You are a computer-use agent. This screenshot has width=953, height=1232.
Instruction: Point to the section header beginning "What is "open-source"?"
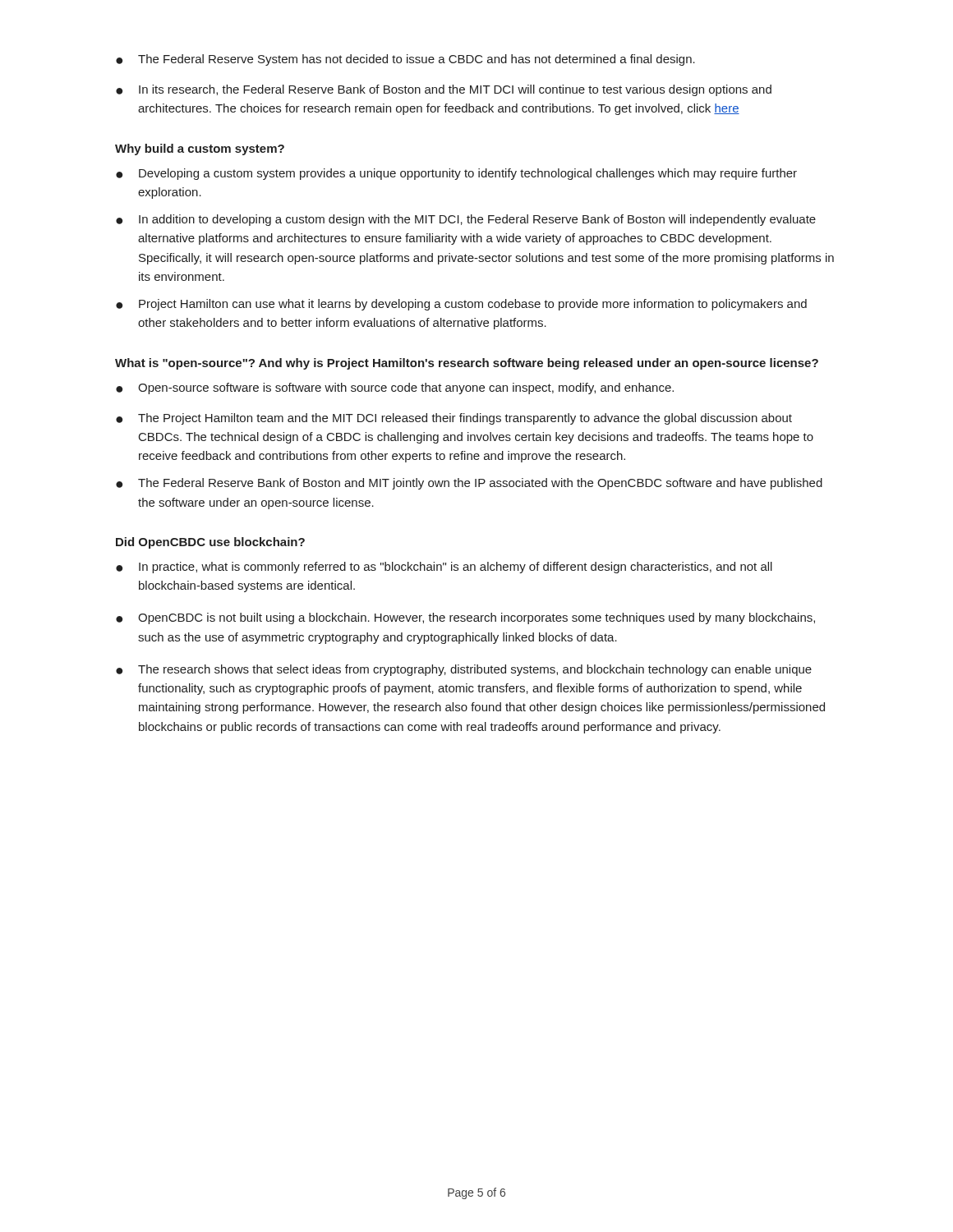coord(467,362)
